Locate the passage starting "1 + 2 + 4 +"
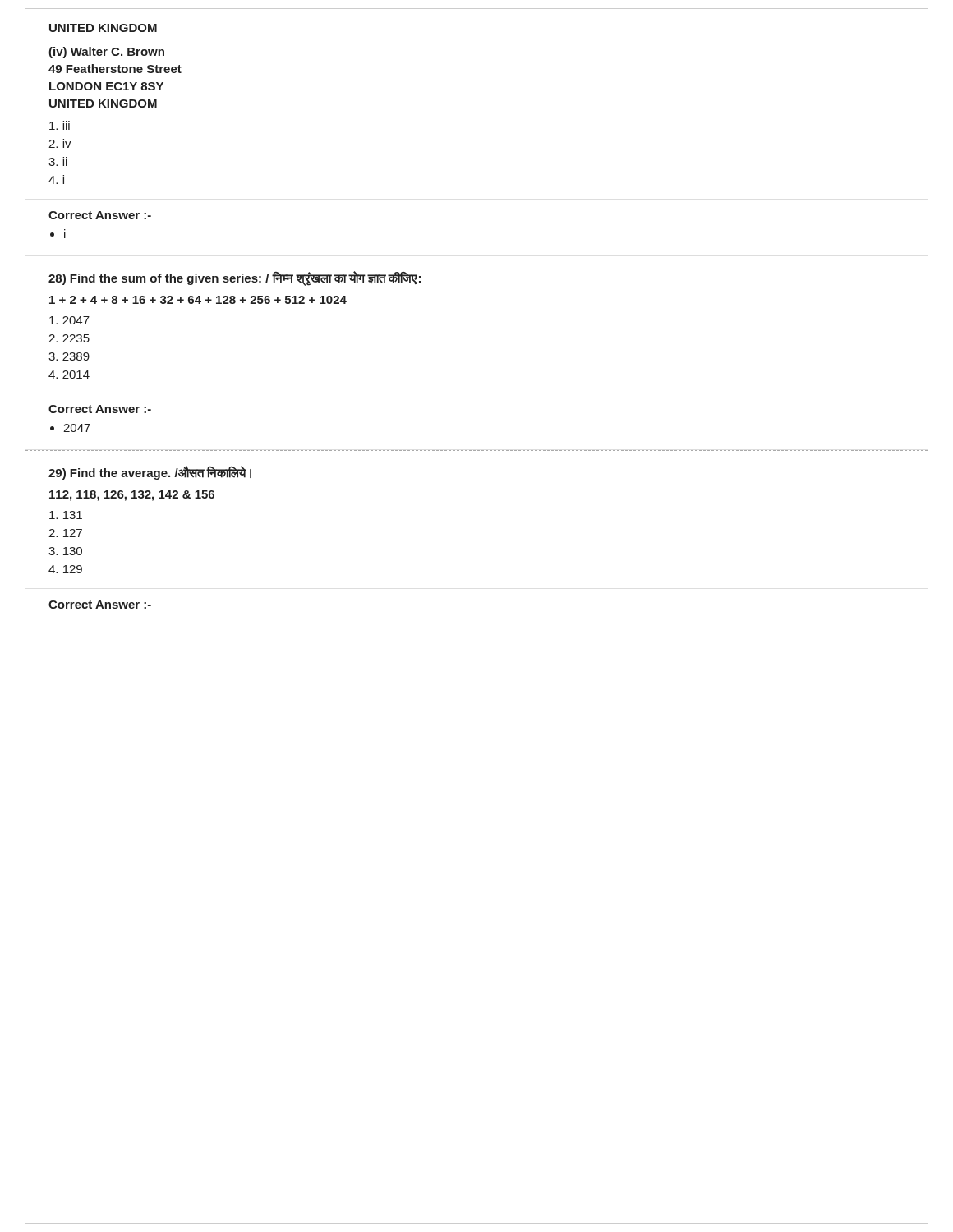The width and height of the screenshot is (953, 1232). coord(198,299)
